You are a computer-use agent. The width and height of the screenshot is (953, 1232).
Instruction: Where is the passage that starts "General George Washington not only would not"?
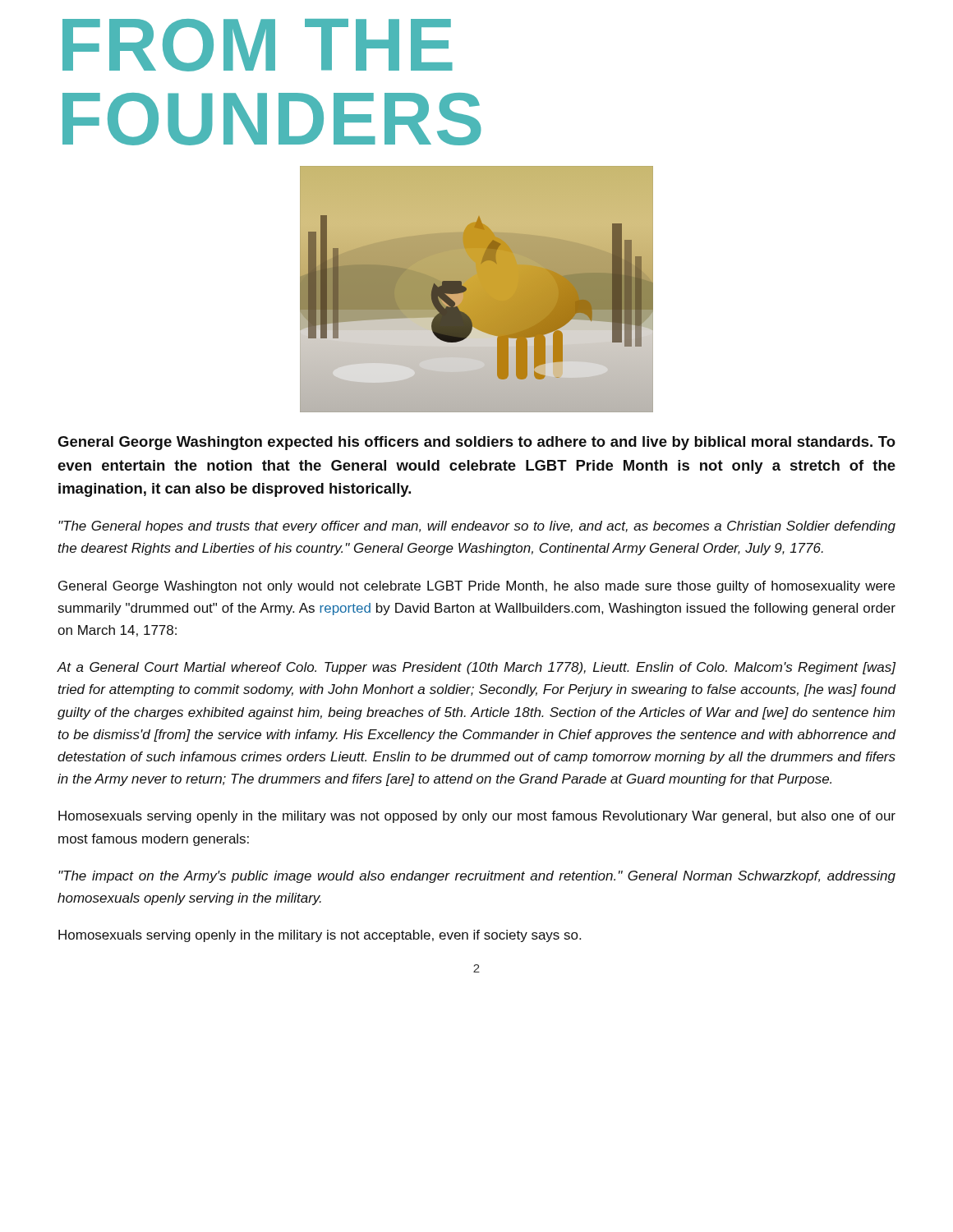point(476,608)
